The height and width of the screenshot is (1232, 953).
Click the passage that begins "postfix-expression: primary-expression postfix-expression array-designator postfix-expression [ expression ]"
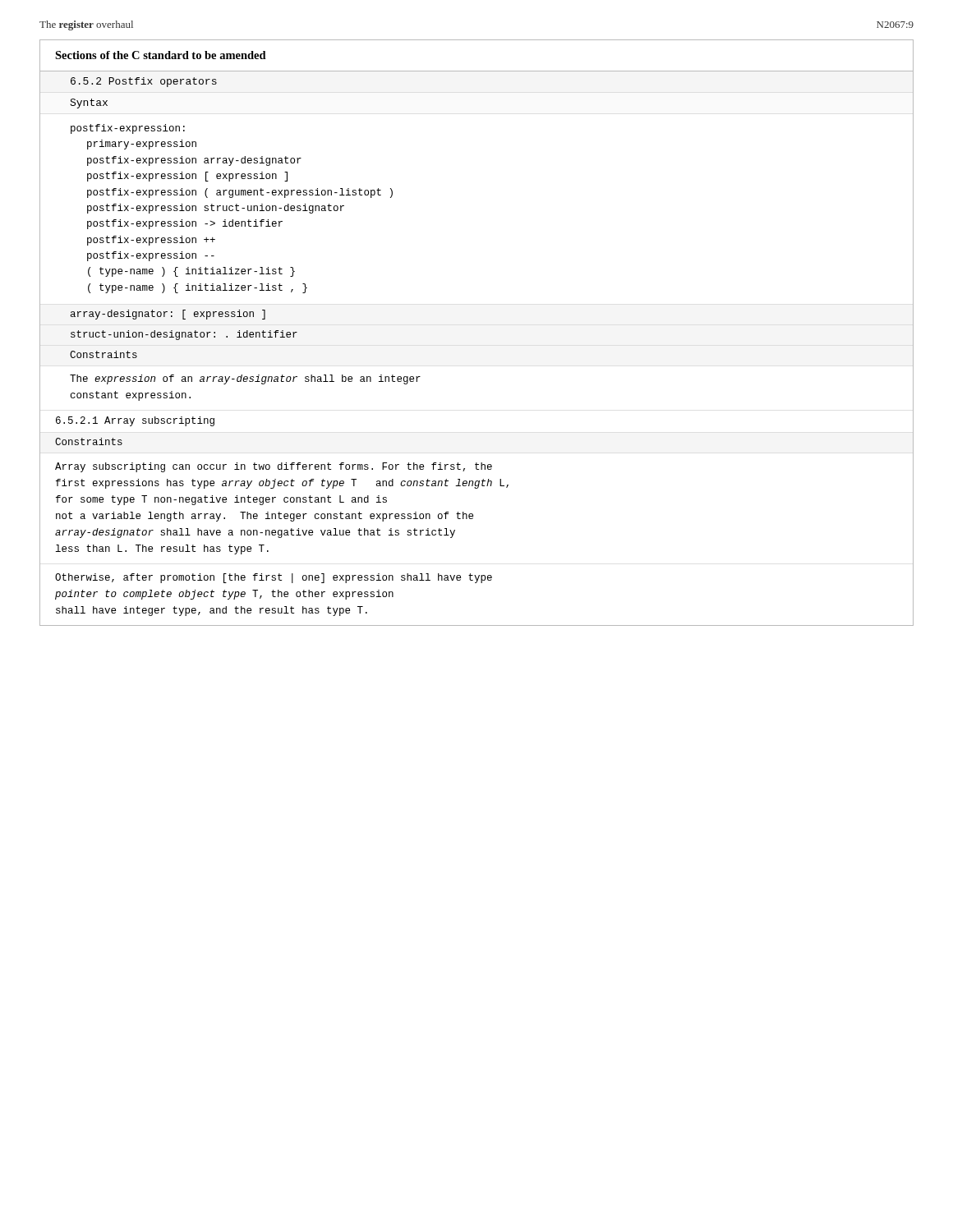click(x=232, y=209)
